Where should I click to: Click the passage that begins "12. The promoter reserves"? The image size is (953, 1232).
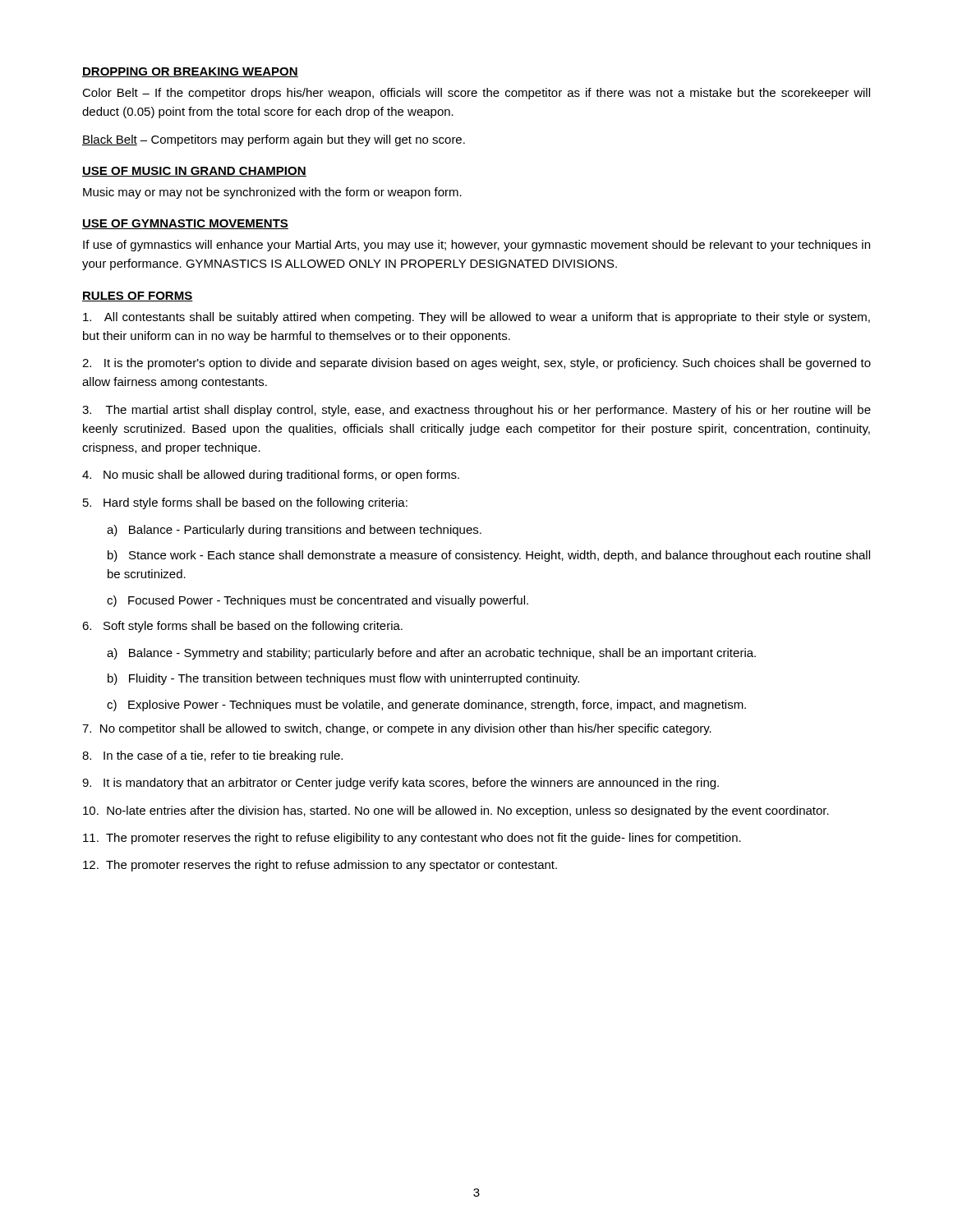(320, 864)
